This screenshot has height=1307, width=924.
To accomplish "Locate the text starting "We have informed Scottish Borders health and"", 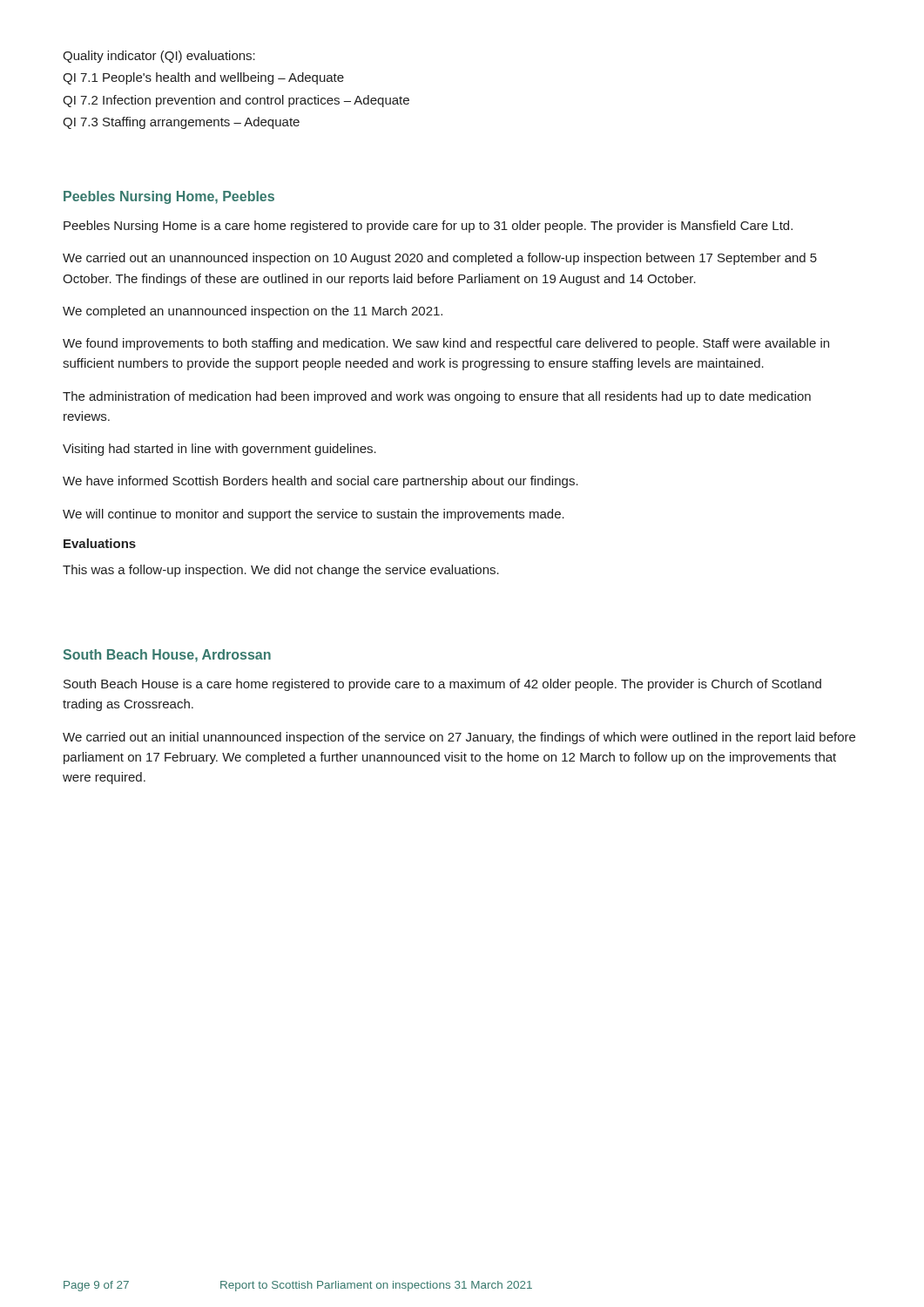I will coord(321,481).
